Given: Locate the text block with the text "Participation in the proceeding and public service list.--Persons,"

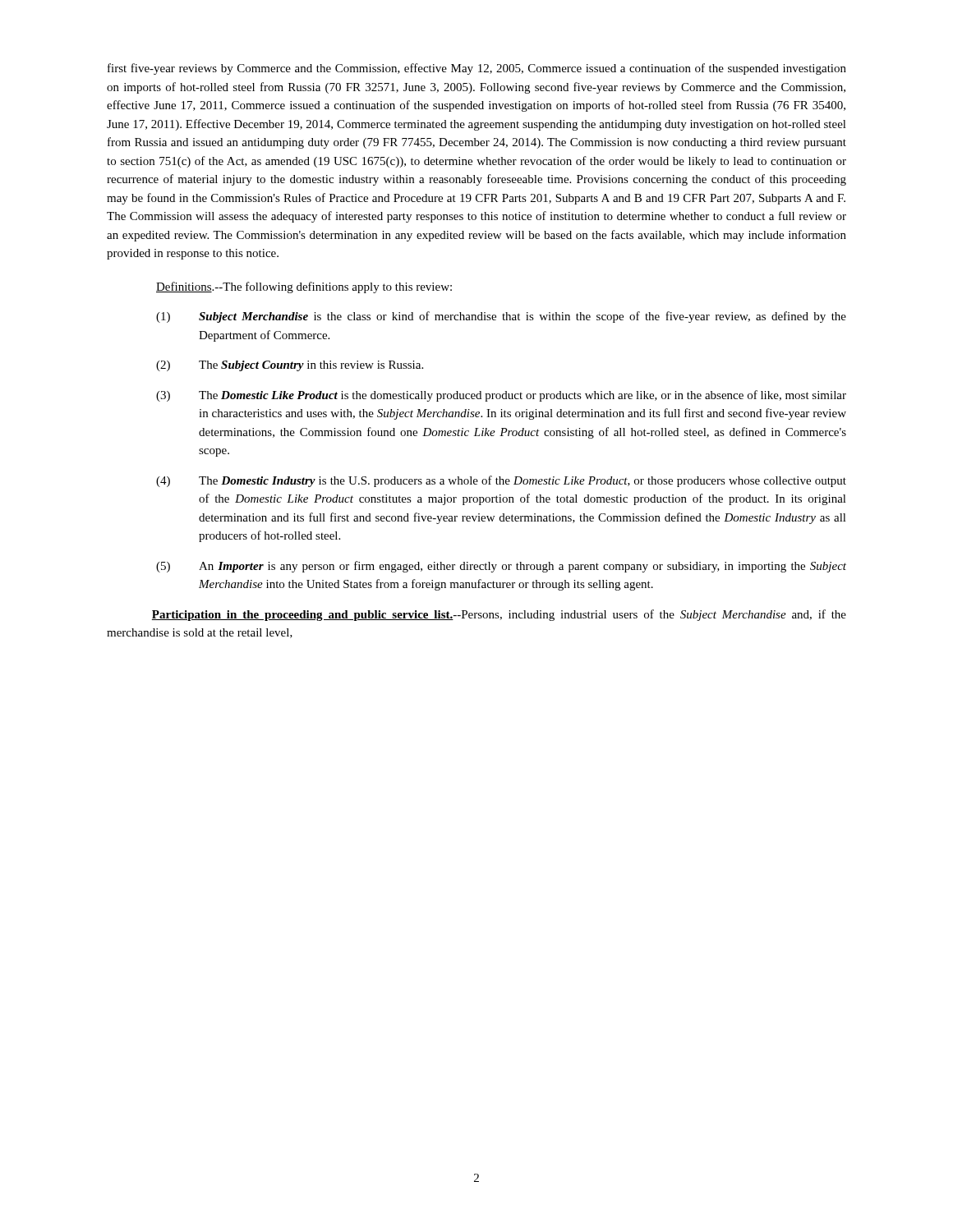Looking at the screenshot, I should [476, 623].
